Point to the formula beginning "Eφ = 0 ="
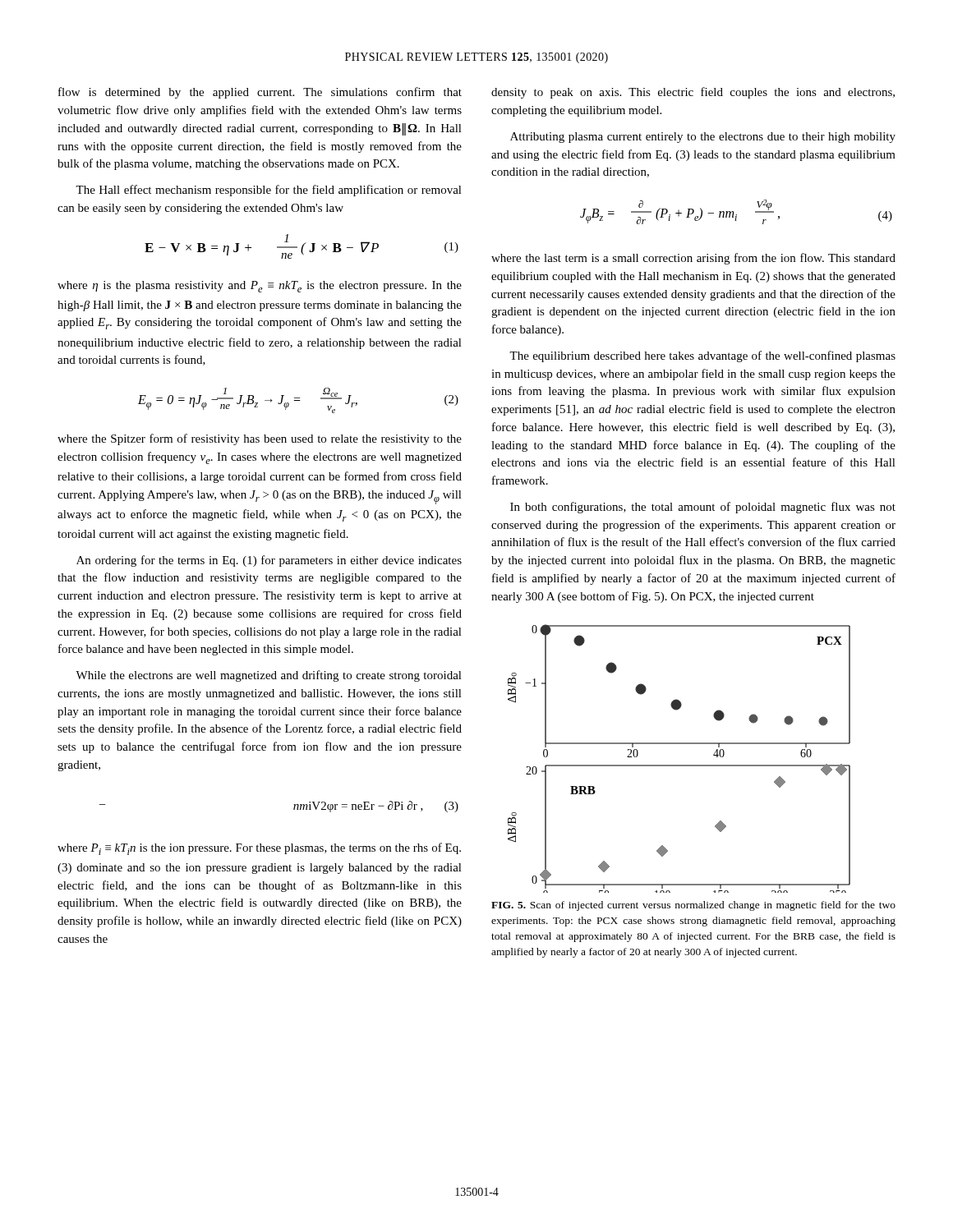The width and height of the screenshot is (953, 1232). click(297, 400)
